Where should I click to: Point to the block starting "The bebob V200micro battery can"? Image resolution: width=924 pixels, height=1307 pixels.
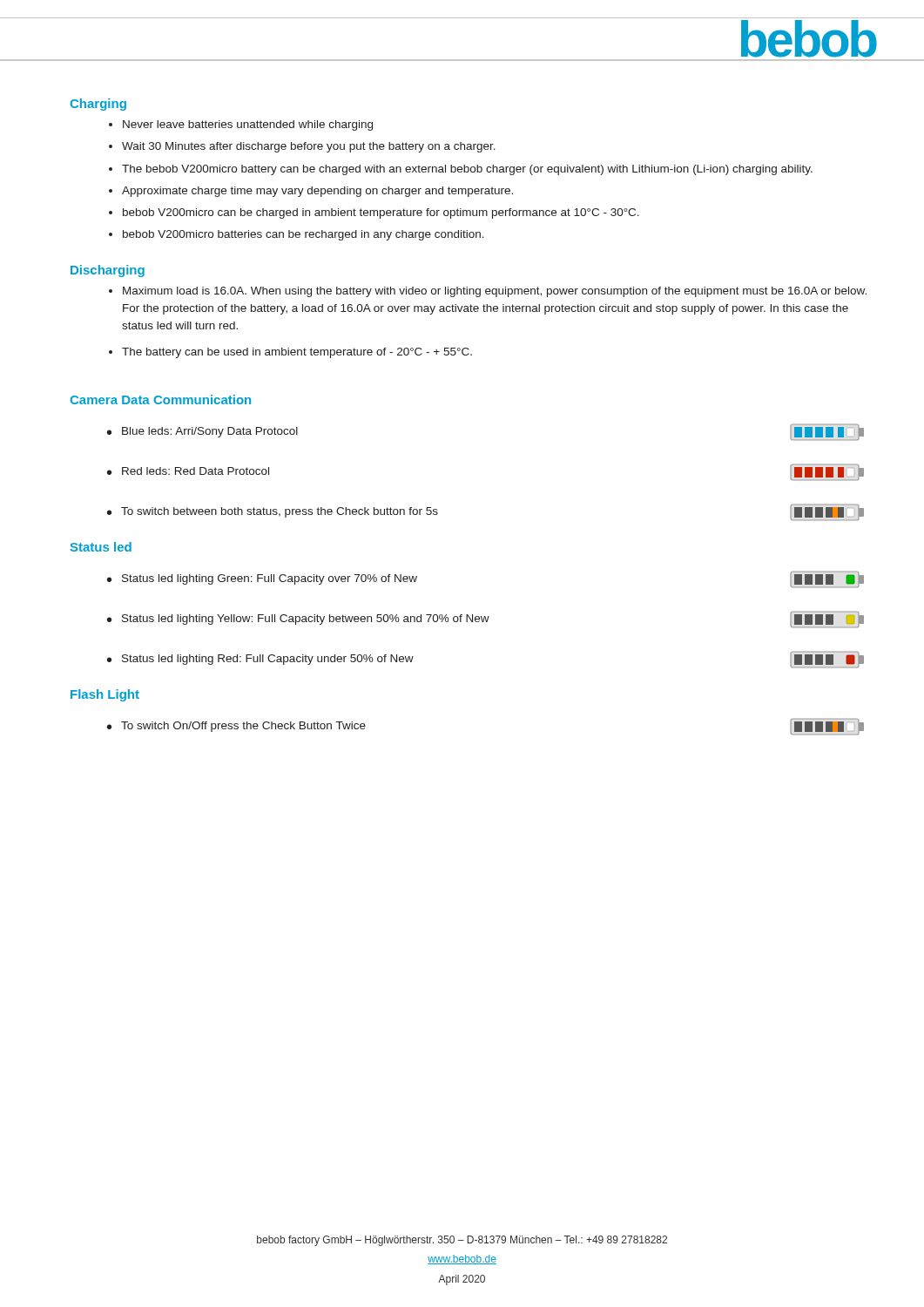pyautogui.click(x=468, y=168)
